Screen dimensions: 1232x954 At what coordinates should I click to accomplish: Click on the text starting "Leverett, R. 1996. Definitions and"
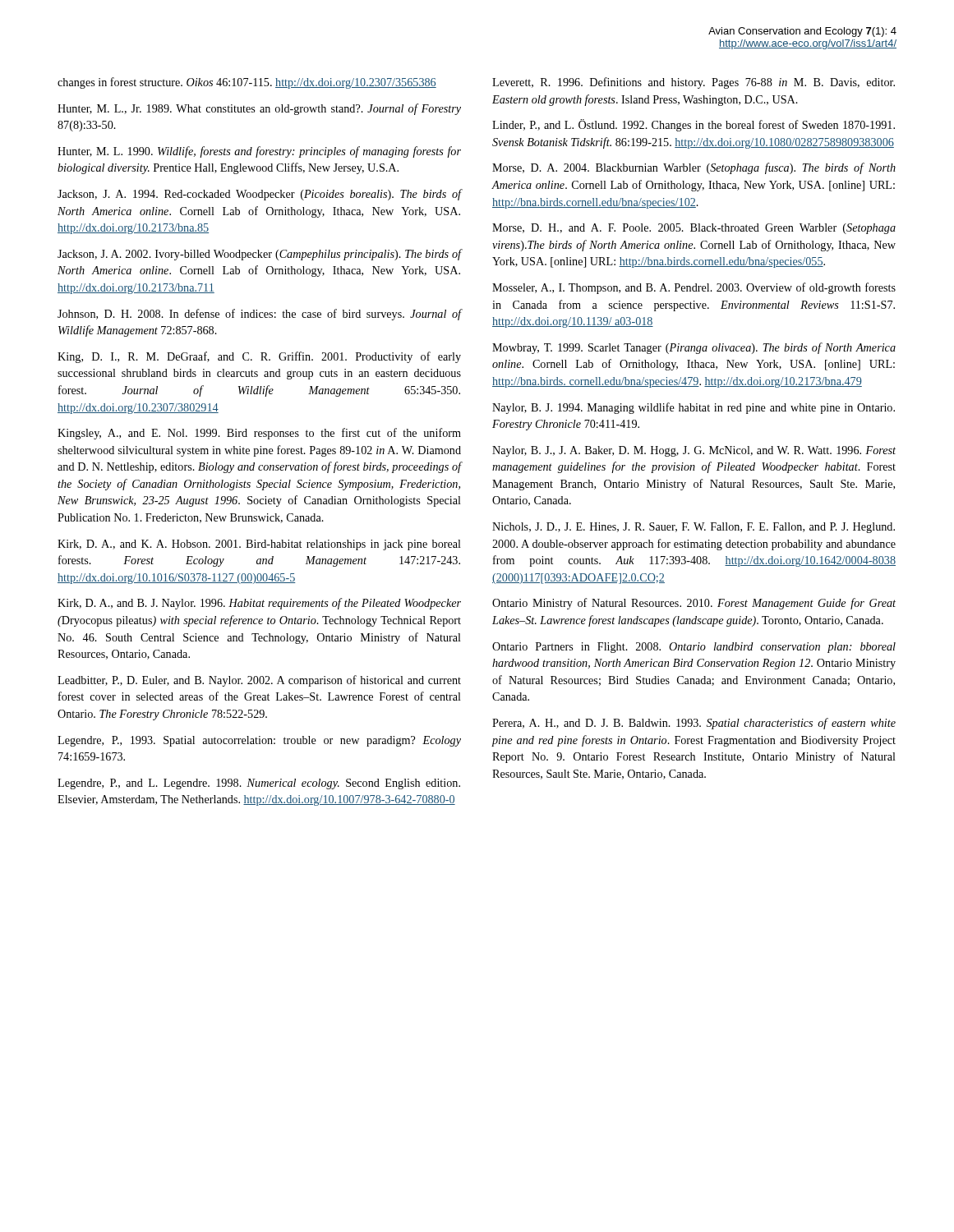(694, 91)
